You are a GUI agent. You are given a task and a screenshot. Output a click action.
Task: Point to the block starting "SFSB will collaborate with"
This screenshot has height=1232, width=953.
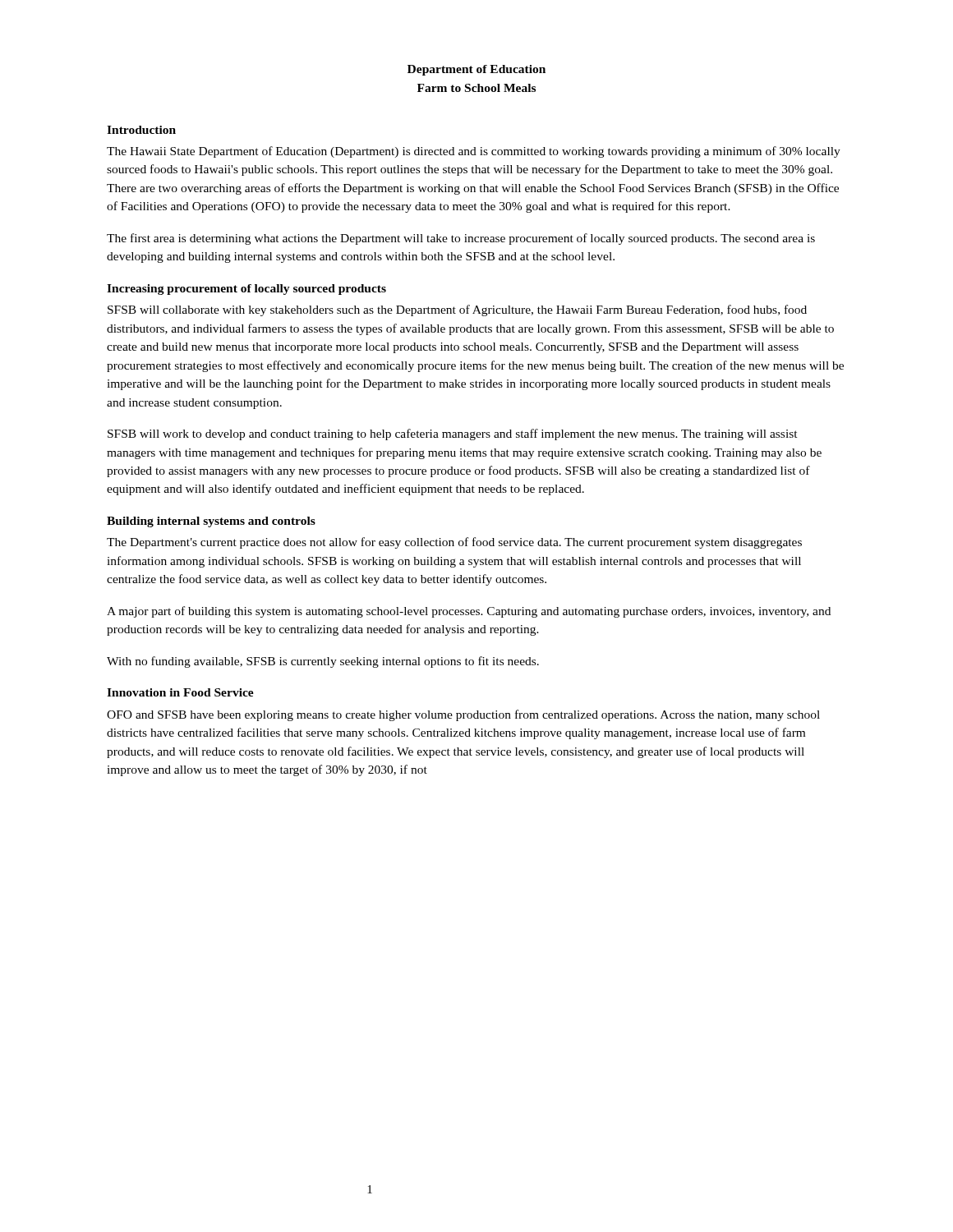tap(476, 356)
